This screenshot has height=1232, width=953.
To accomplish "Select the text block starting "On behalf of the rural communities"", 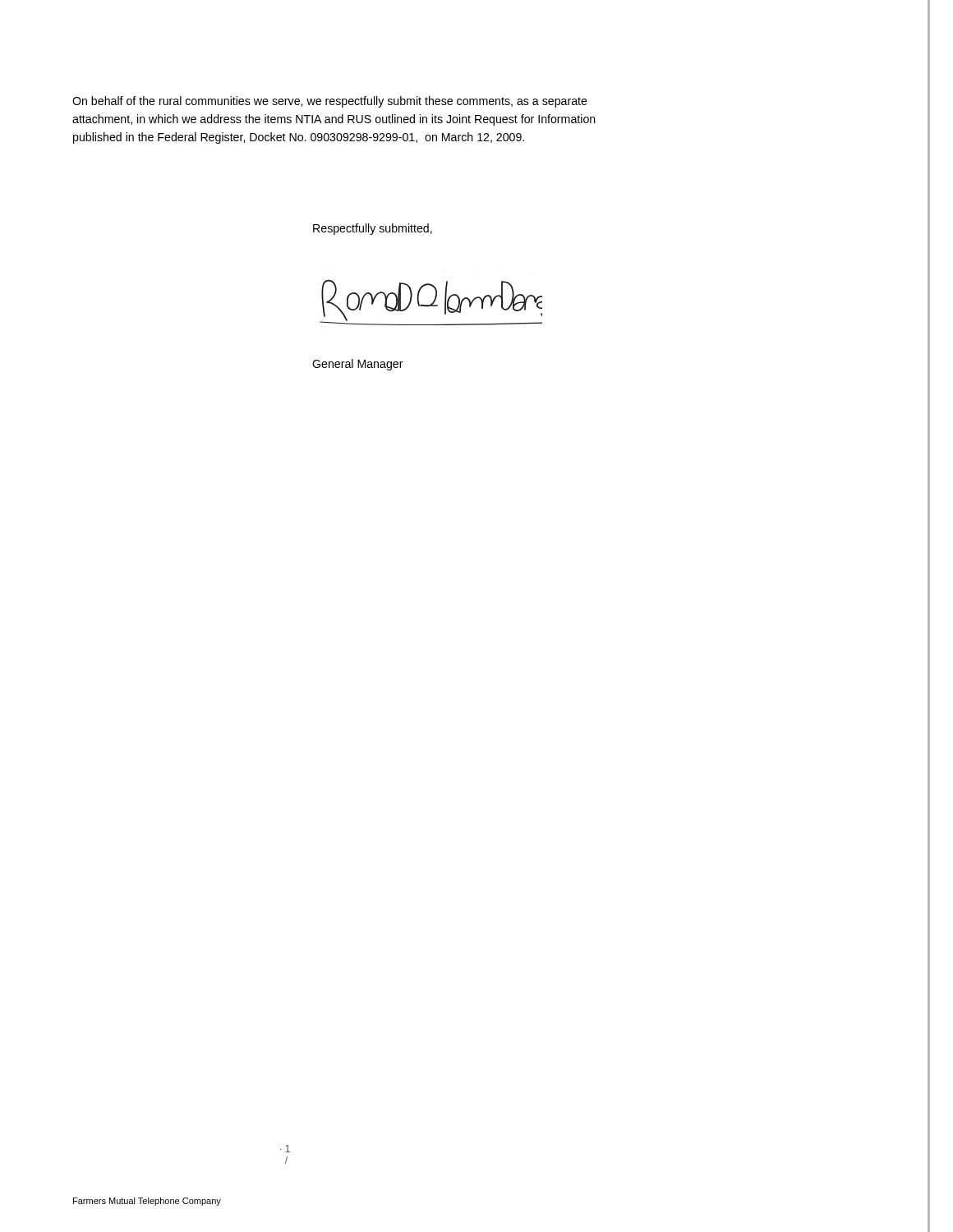I will pos(334,119).
